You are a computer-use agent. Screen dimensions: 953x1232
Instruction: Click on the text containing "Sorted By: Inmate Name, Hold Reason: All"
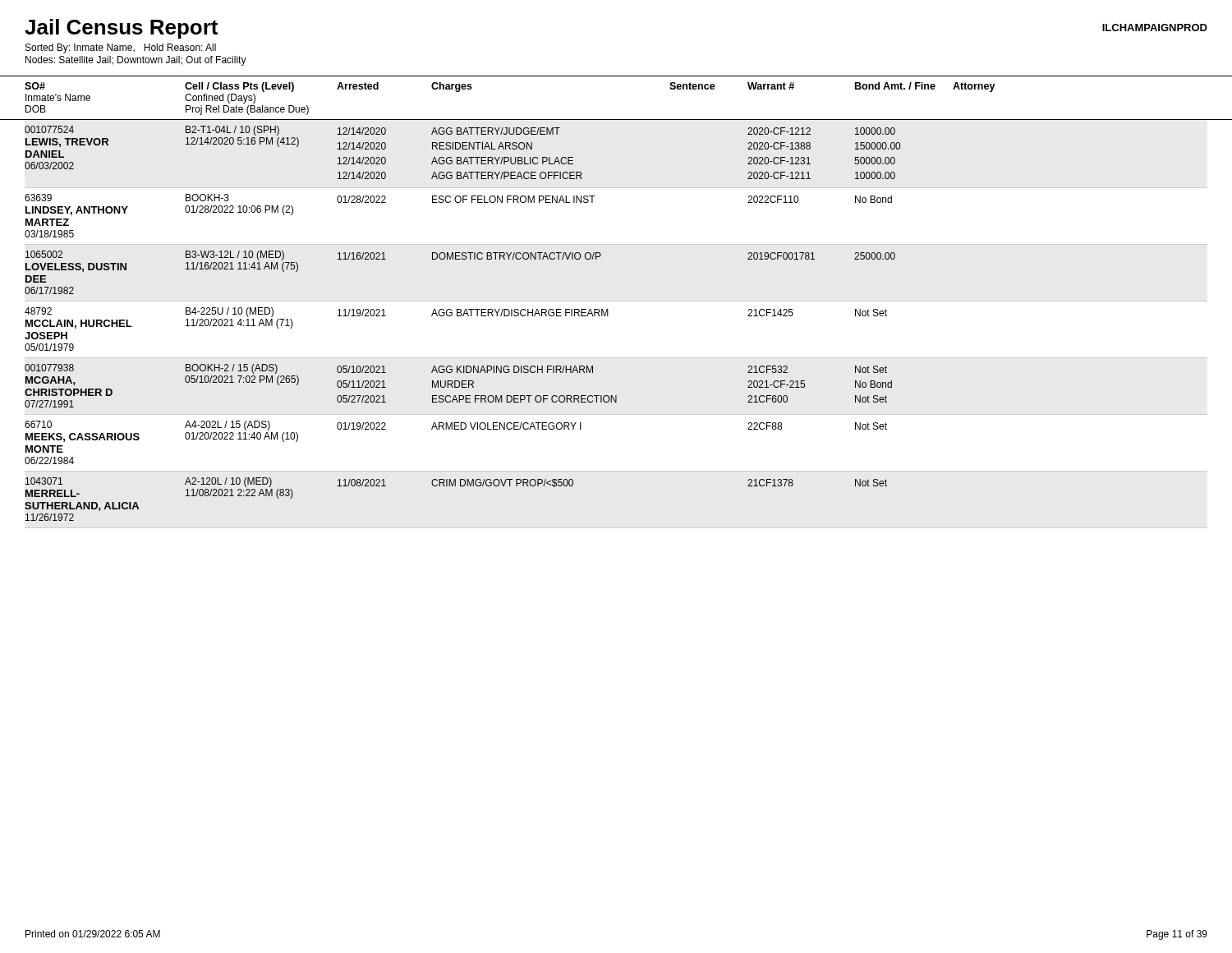(120, 48)
